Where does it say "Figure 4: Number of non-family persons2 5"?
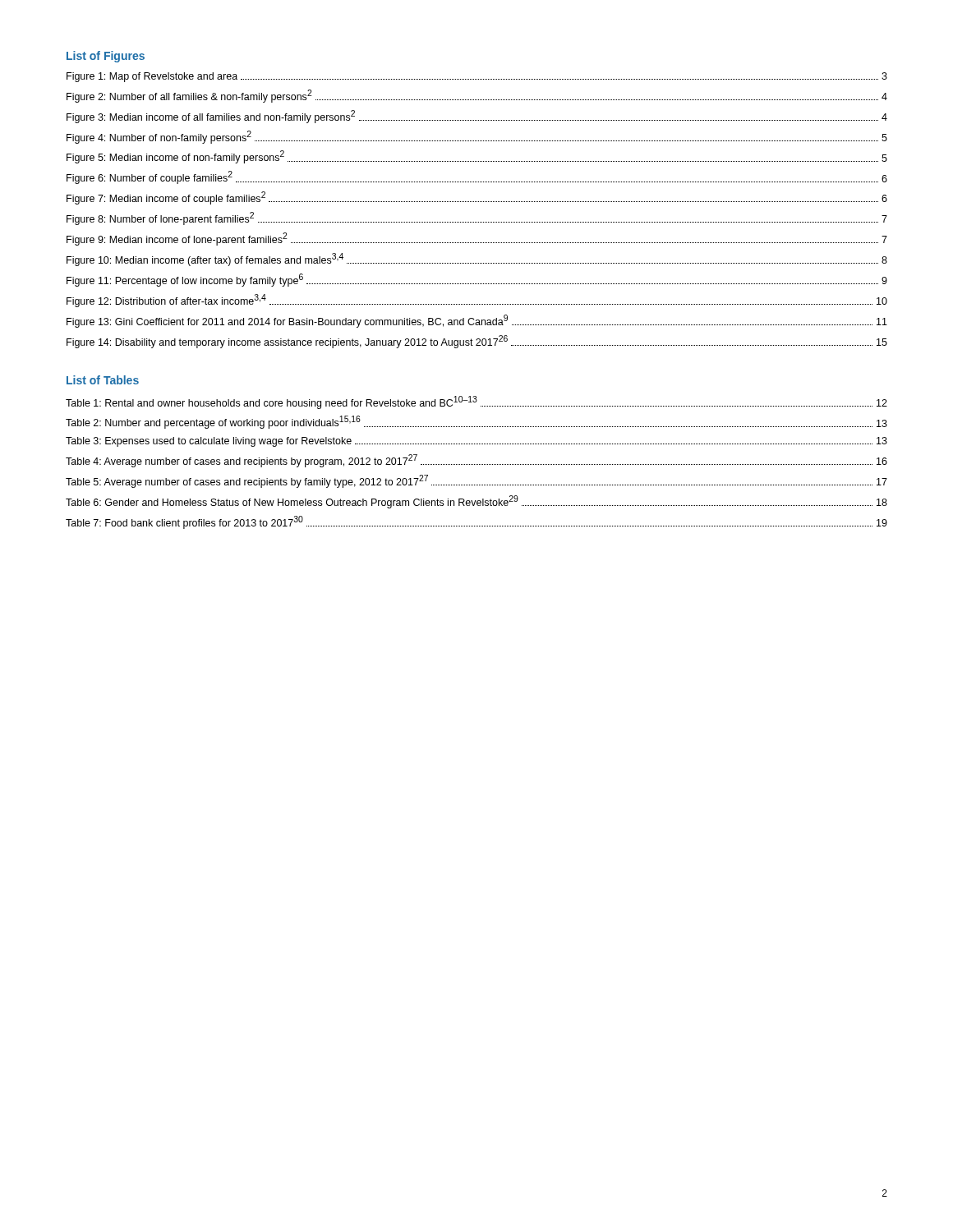 click(476, 137)
